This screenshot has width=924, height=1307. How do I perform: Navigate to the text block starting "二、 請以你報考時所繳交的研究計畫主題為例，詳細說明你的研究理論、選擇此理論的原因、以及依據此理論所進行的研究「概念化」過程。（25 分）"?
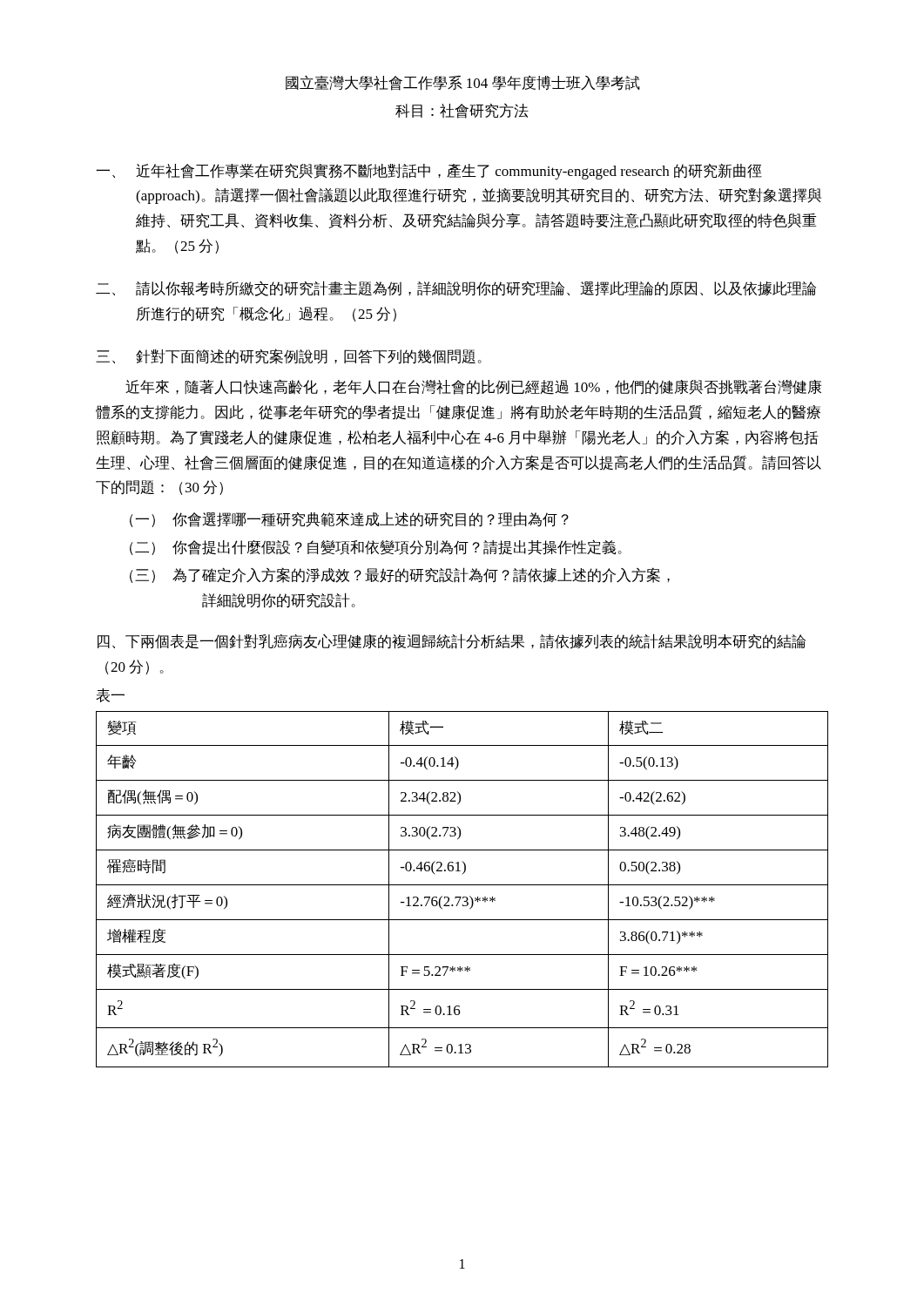(462, 302)
